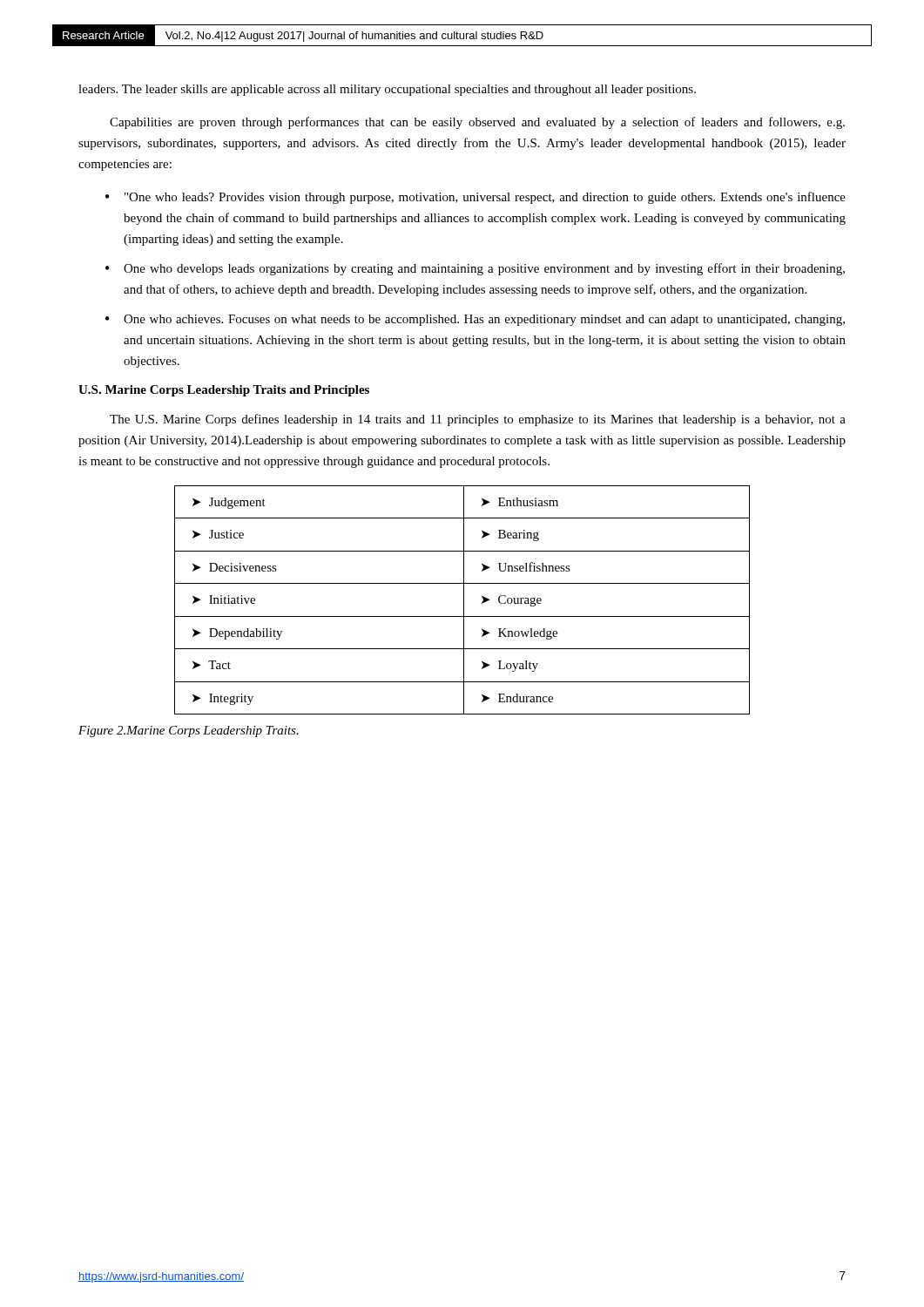
Task: Find the region starting "Figure 2.Marine Corps Leadership Traits."
Action: point(189,730)
